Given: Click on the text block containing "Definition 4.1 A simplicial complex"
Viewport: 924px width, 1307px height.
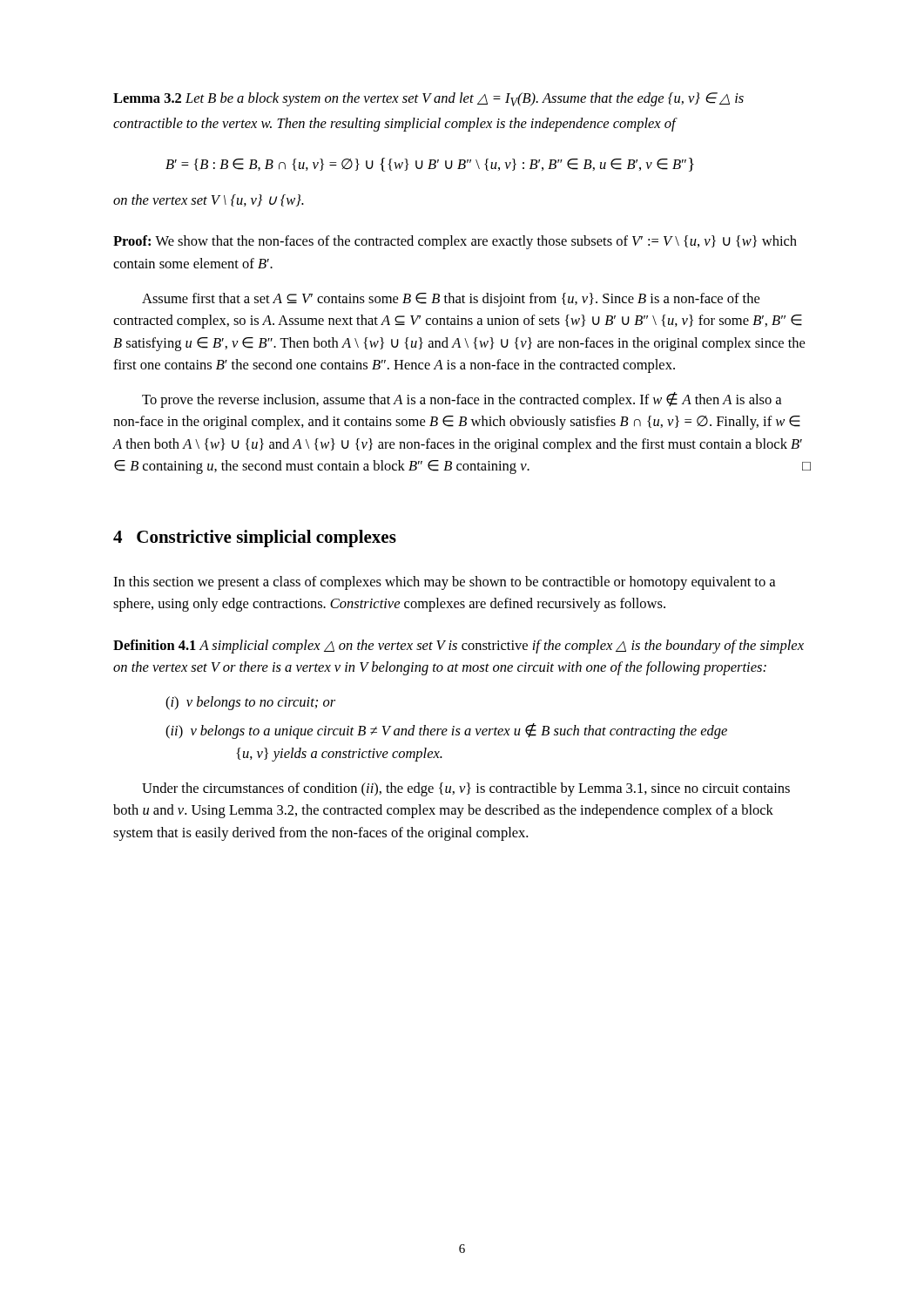Looking at the screenshot, I should coord(458,656).
